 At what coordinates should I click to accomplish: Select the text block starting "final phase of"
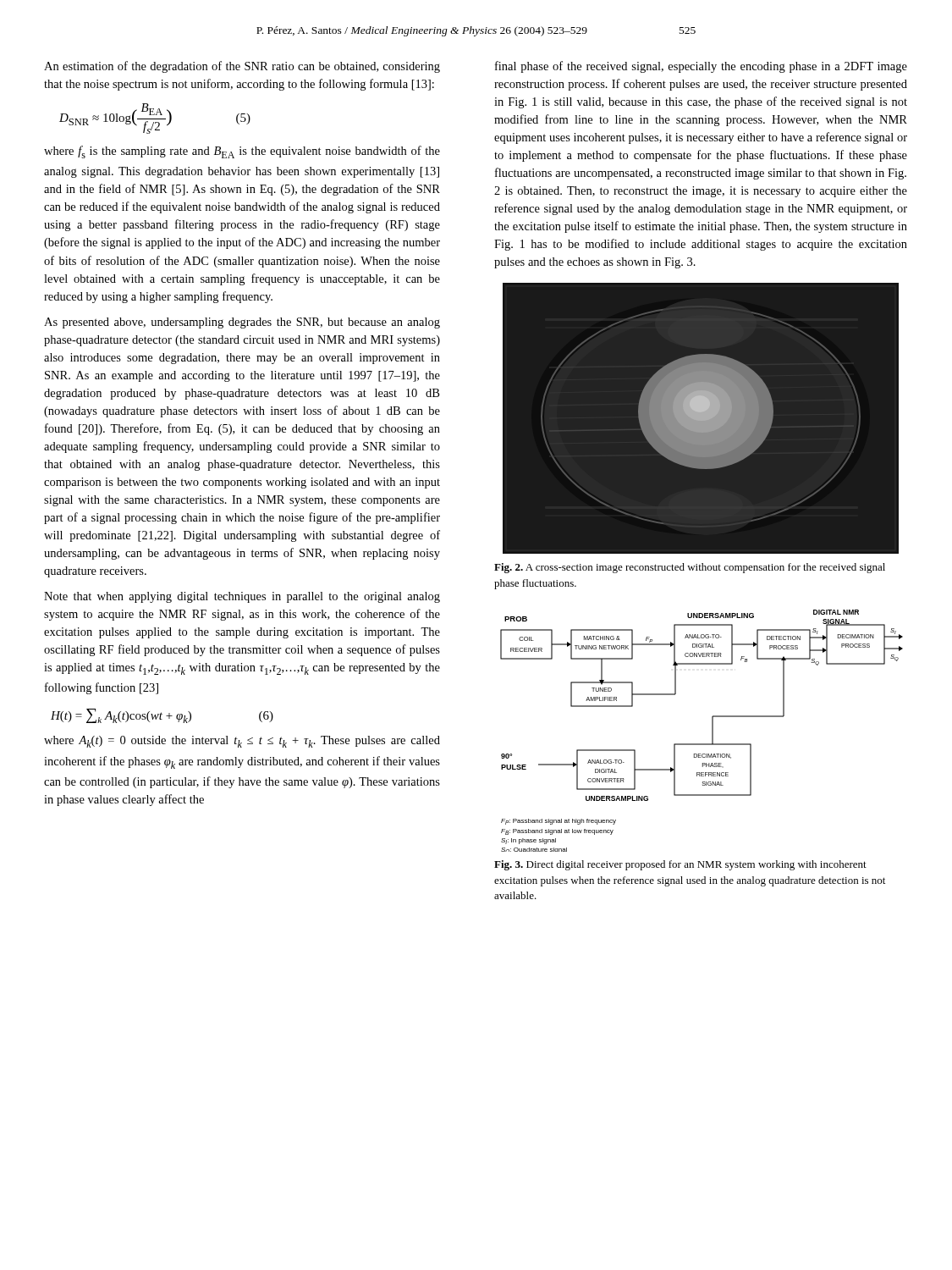coord(701,164)
